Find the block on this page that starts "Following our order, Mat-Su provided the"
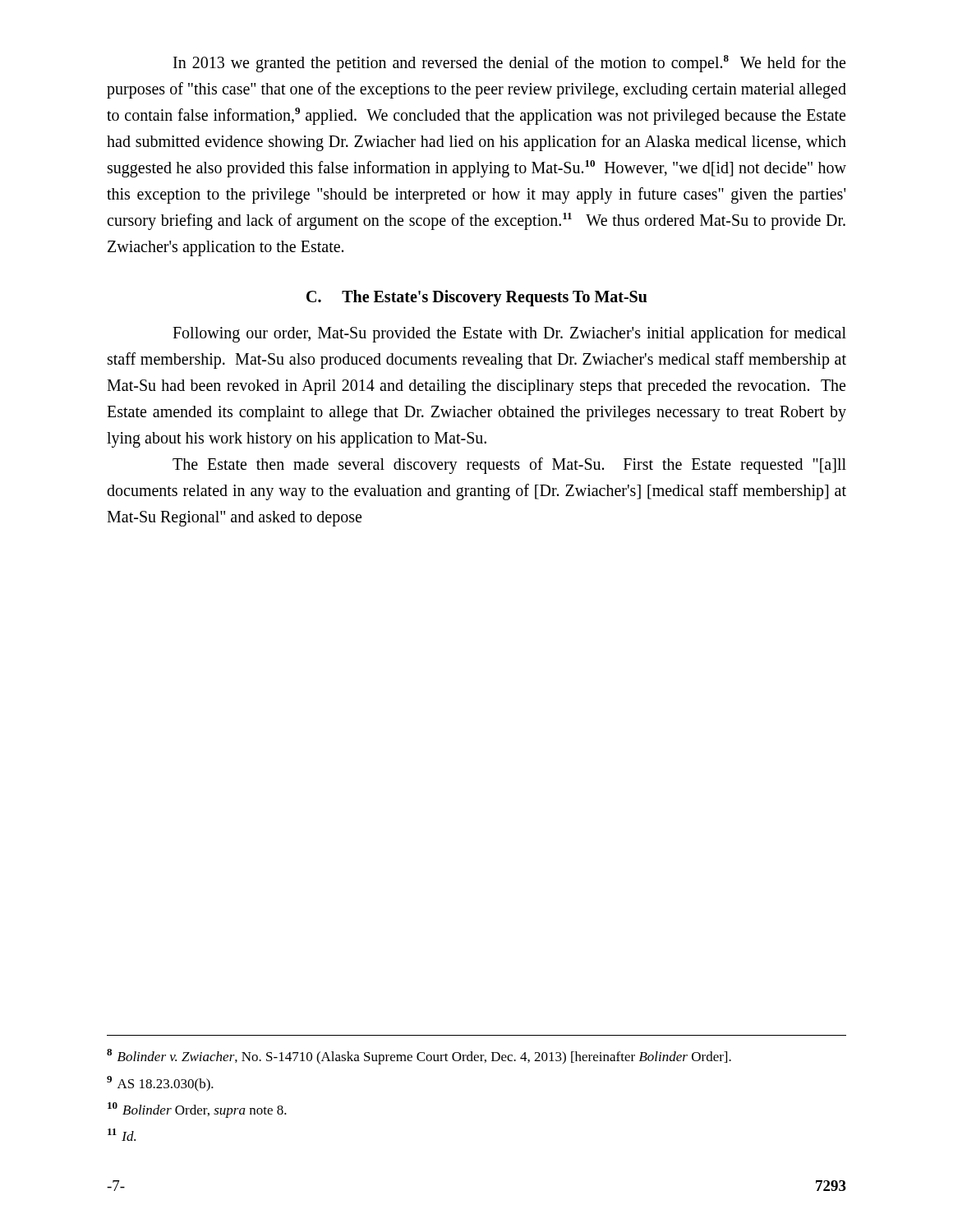 476,385
